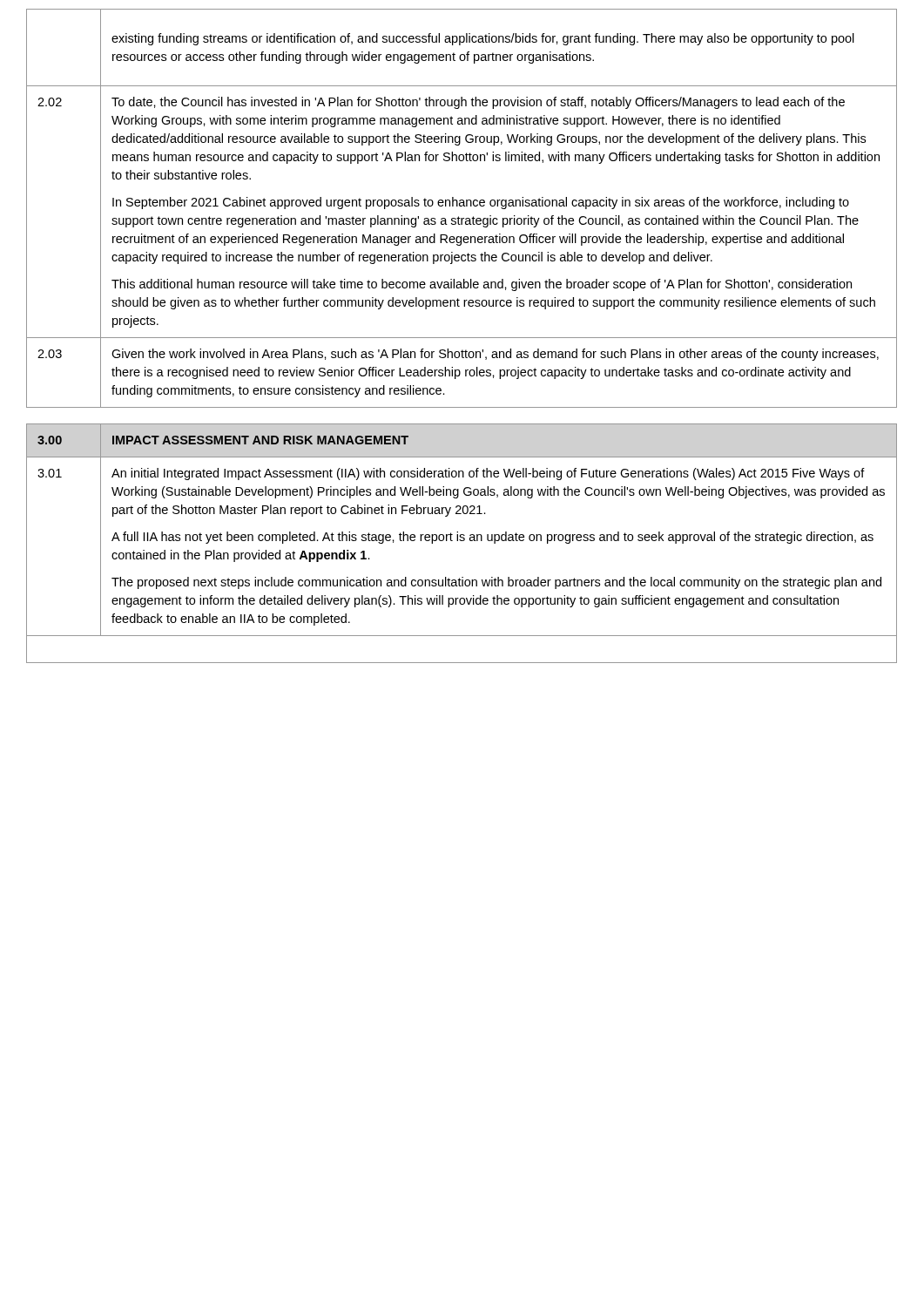Image resolution: width=924 pixels, height=1307 pixels.
Task: Find "IMPACT ASSESSMENT AND RISK MANAGEMENT" on this page
Action: (260, 440)
